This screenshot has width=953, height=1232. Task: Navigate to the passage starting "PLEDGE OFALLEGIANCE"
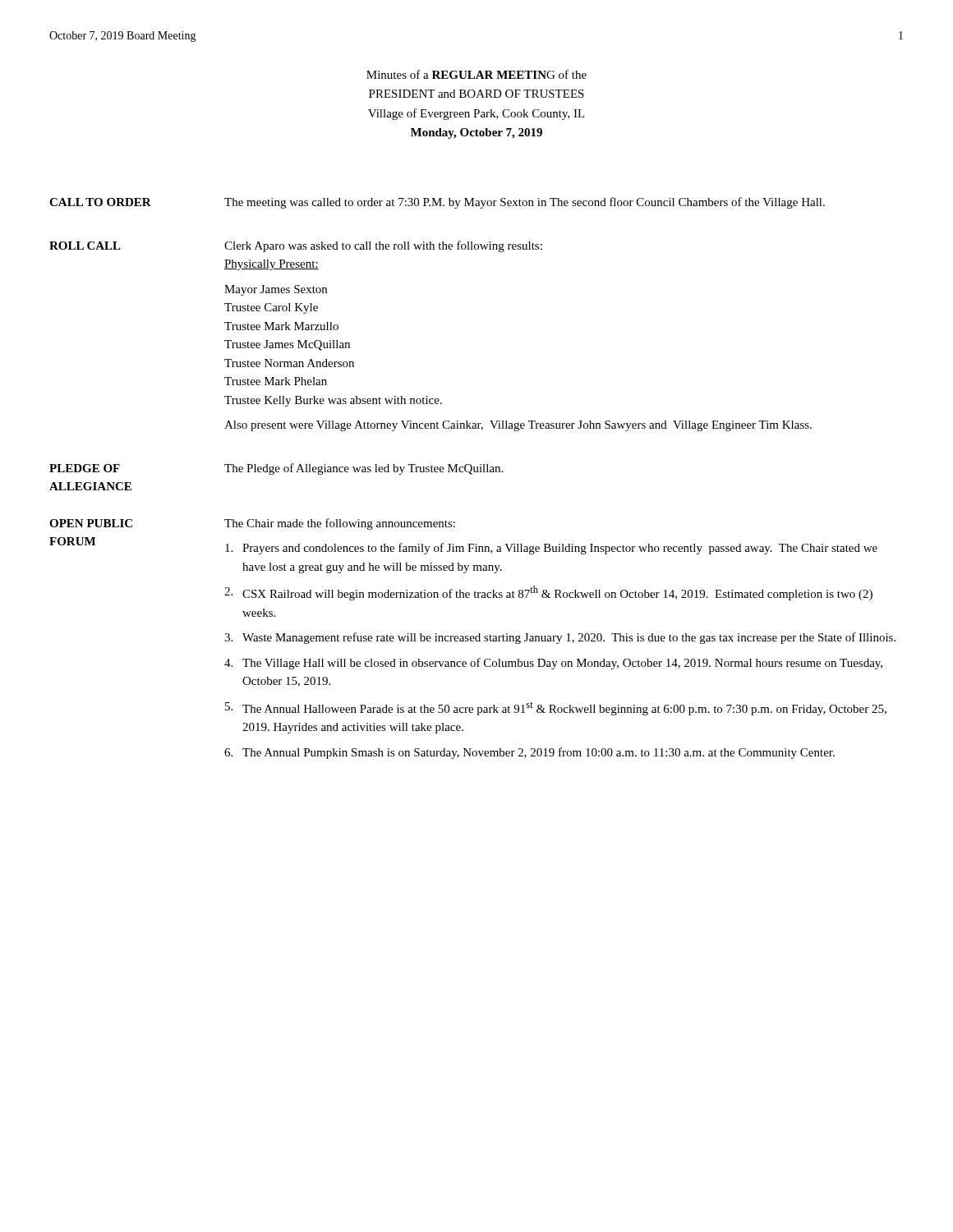(x=91, y=477)
